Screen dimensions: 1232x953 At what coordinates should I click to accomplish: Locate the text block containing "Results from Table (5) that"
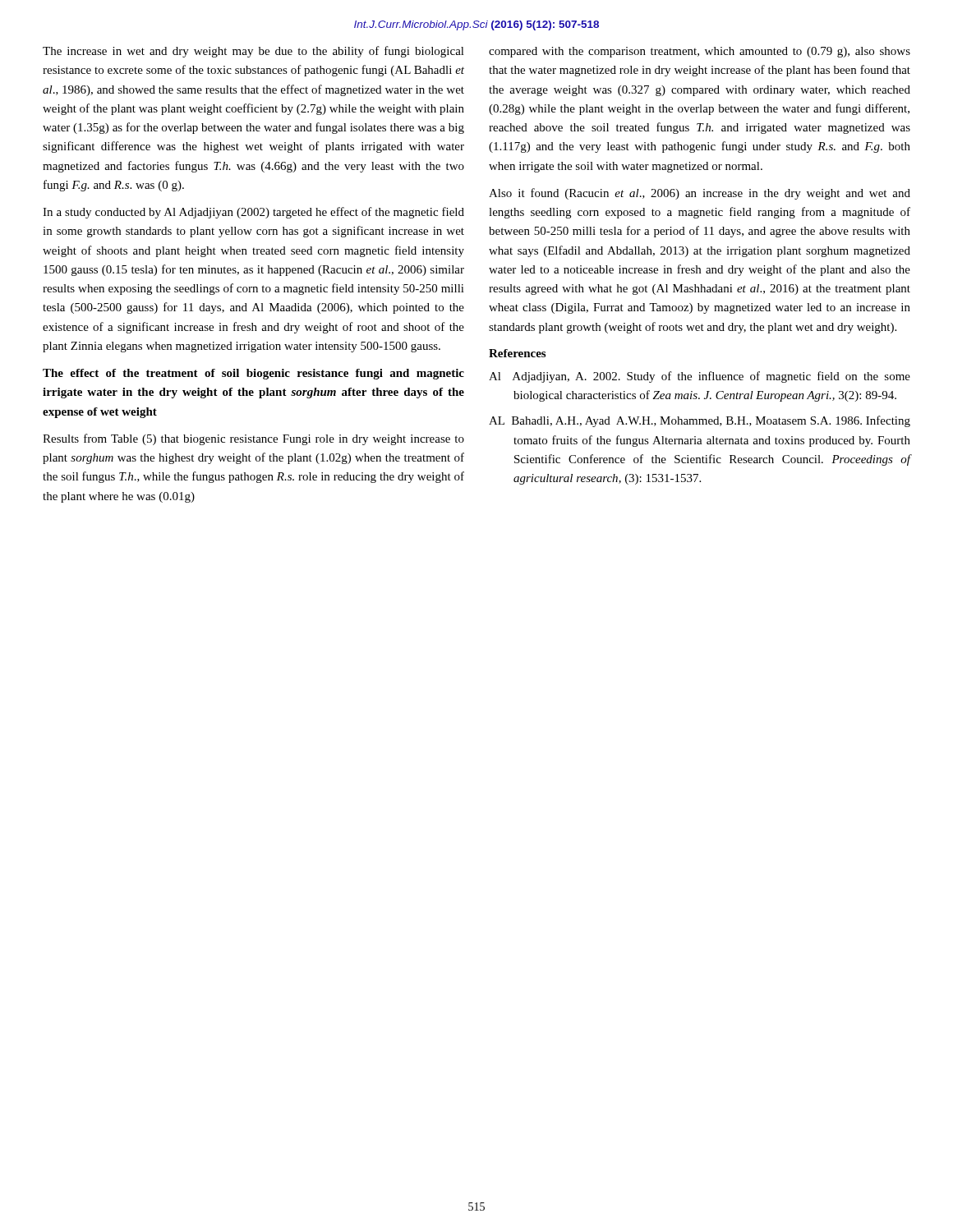coord(253,468)
